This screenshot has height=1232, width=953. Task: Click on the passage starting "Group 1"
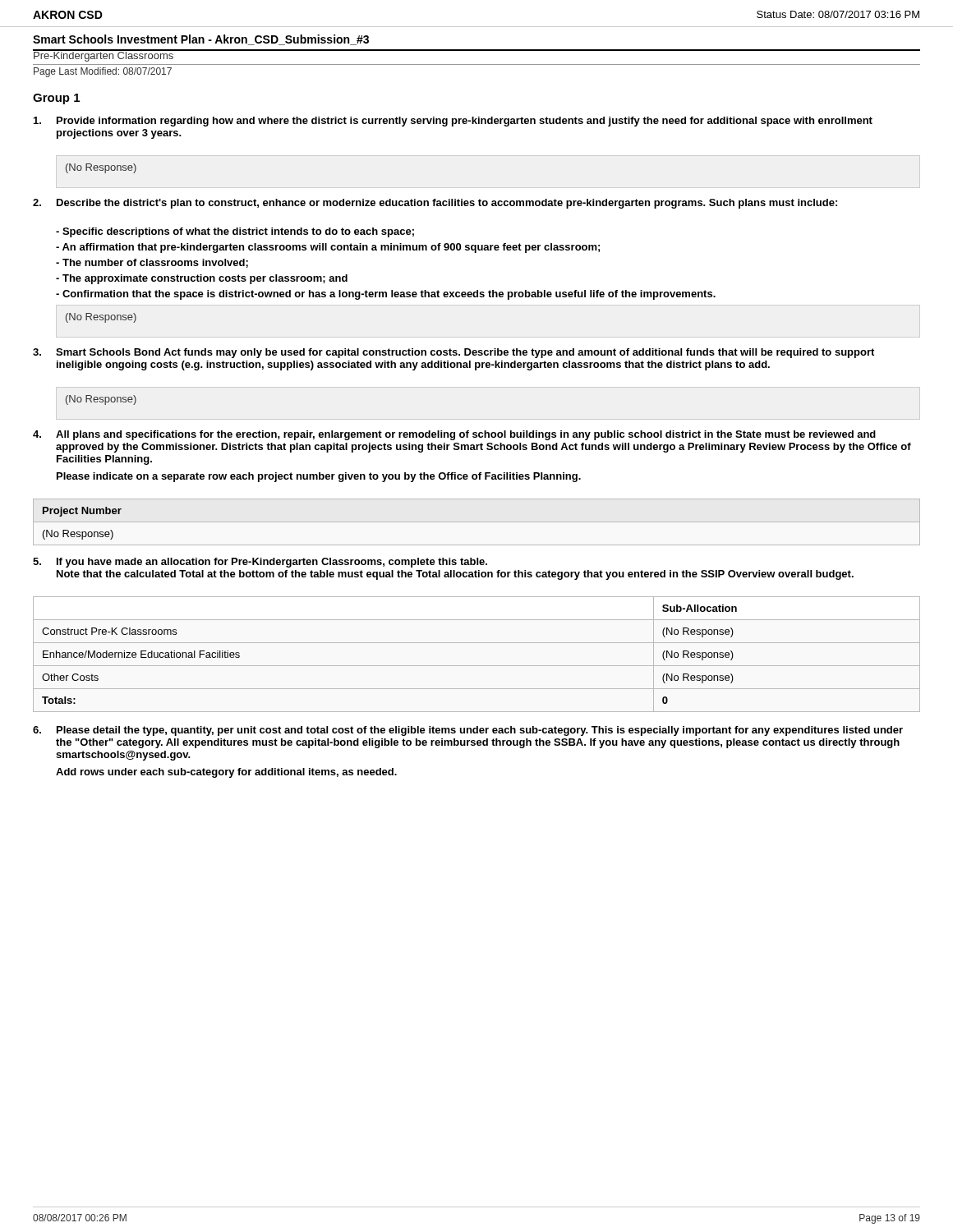57,97
